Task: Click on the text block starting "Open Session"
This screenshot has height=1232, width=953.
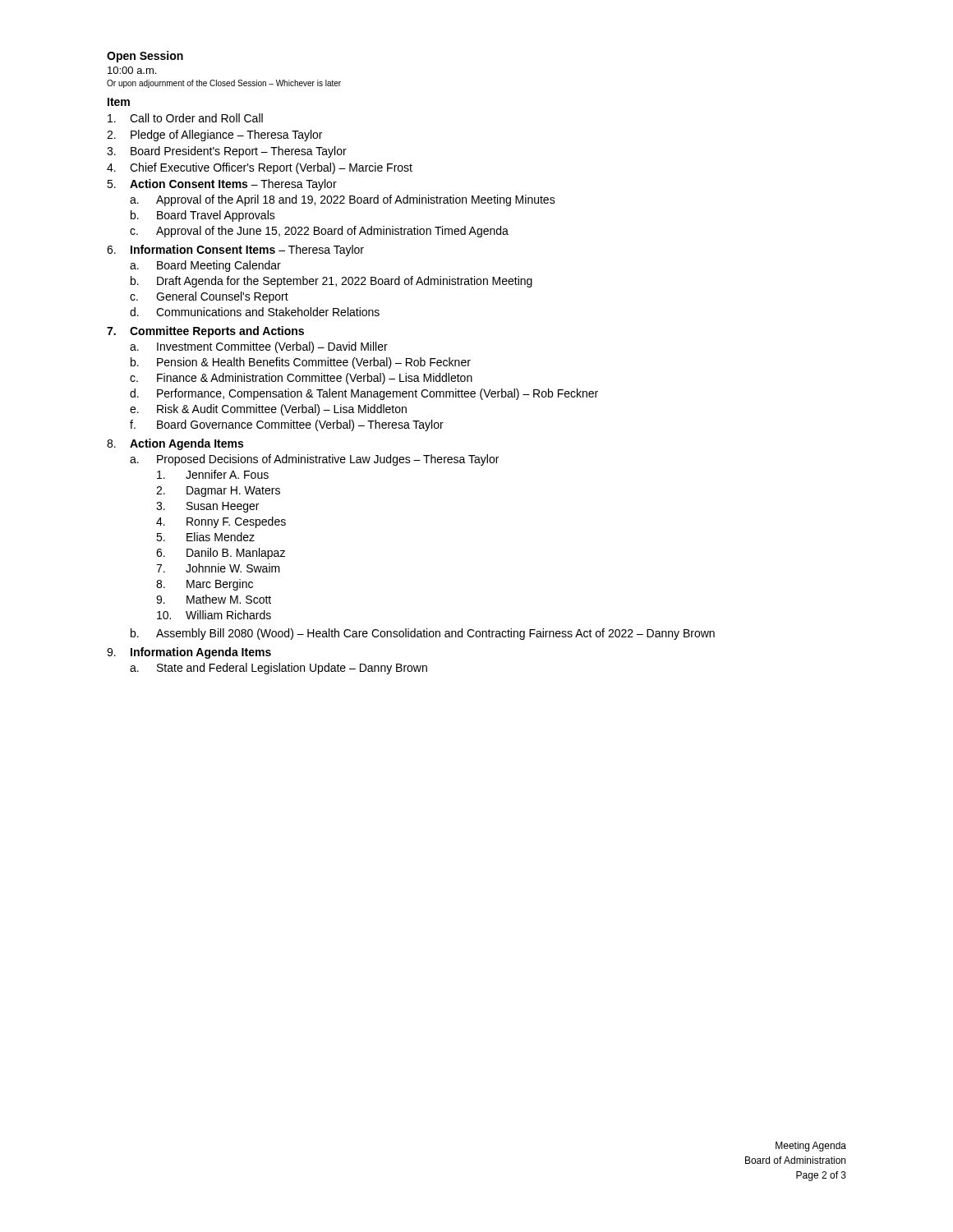Action: [145, 56]
